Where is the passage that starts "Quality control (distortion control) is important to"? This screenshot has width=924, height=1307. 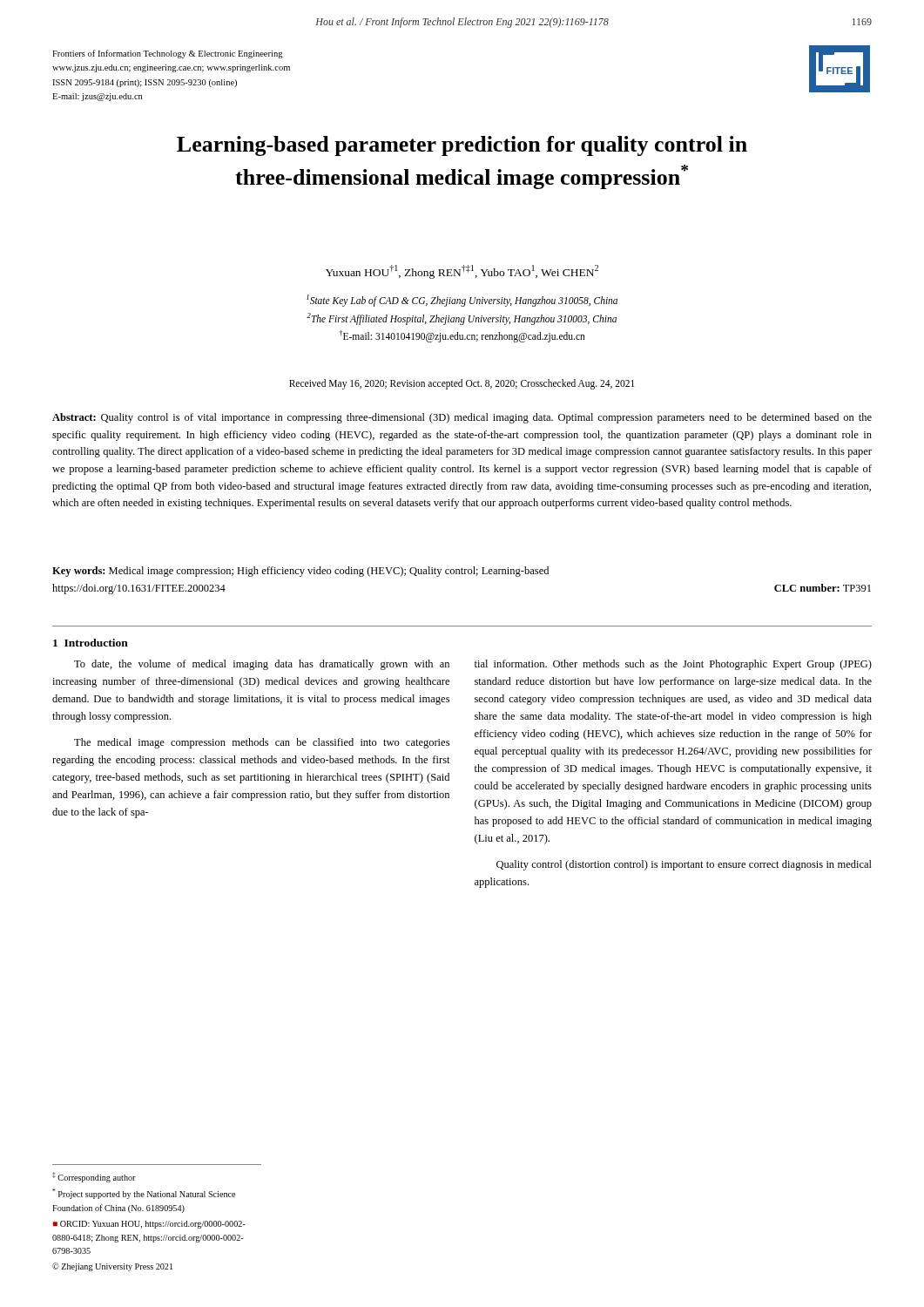[673, 873]
